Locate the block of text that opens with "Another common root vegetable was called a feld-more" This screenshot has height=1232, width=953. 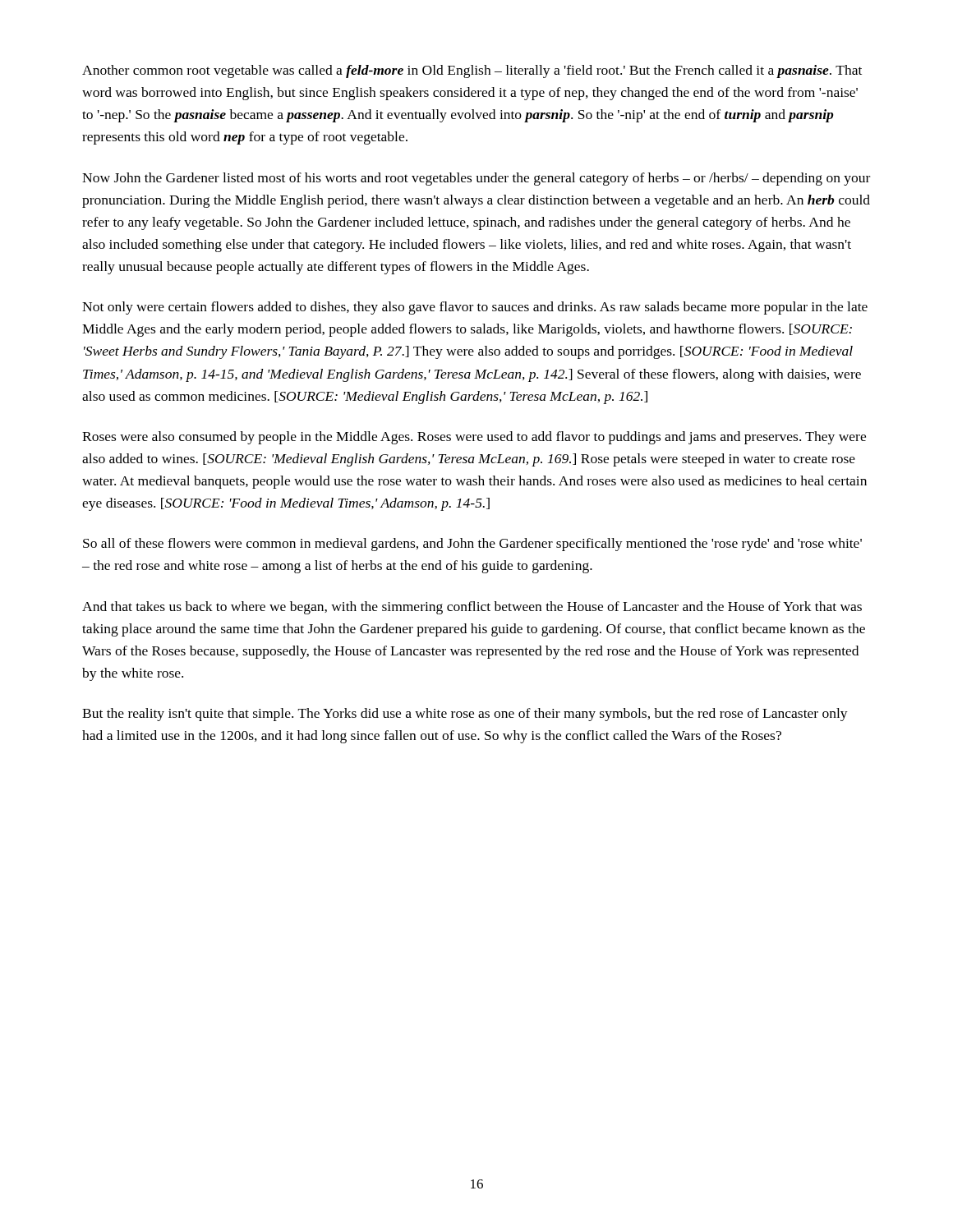[472, 103]
